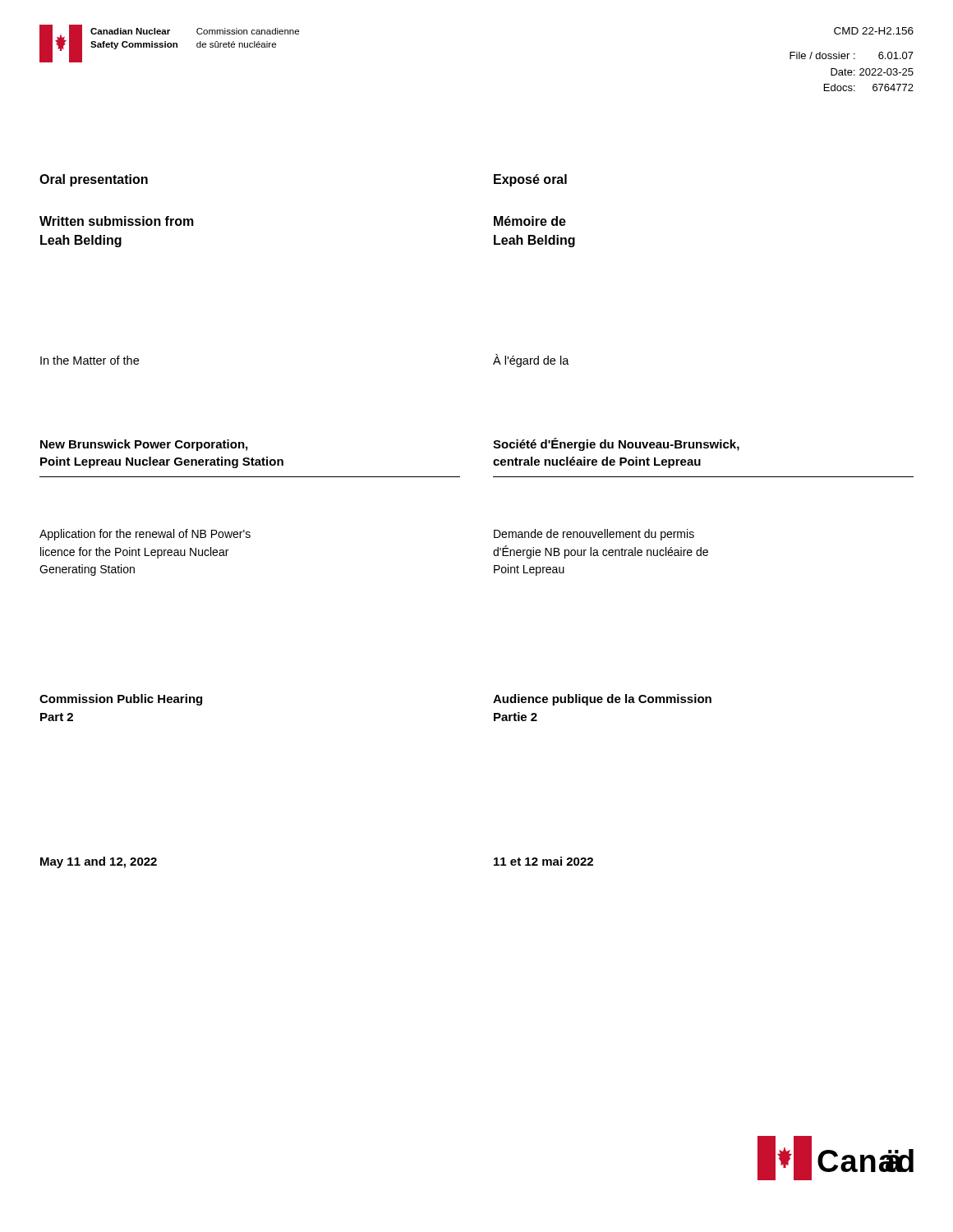Where is the title that starts "Written submission fromLeah"?

[x=117, y=221]
